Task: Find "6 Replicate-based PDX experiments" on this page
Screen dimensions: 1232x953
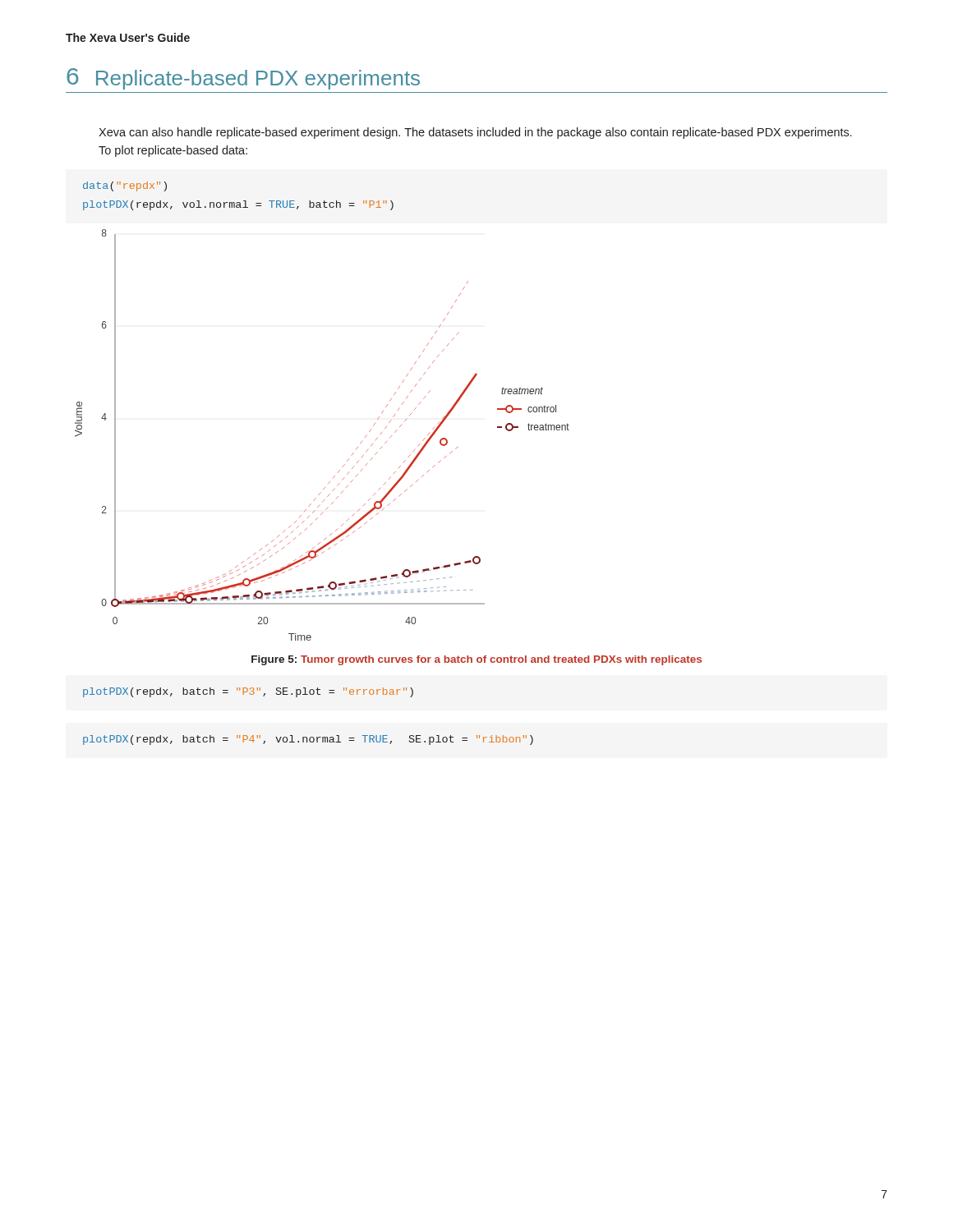Action: coord(243,77)
